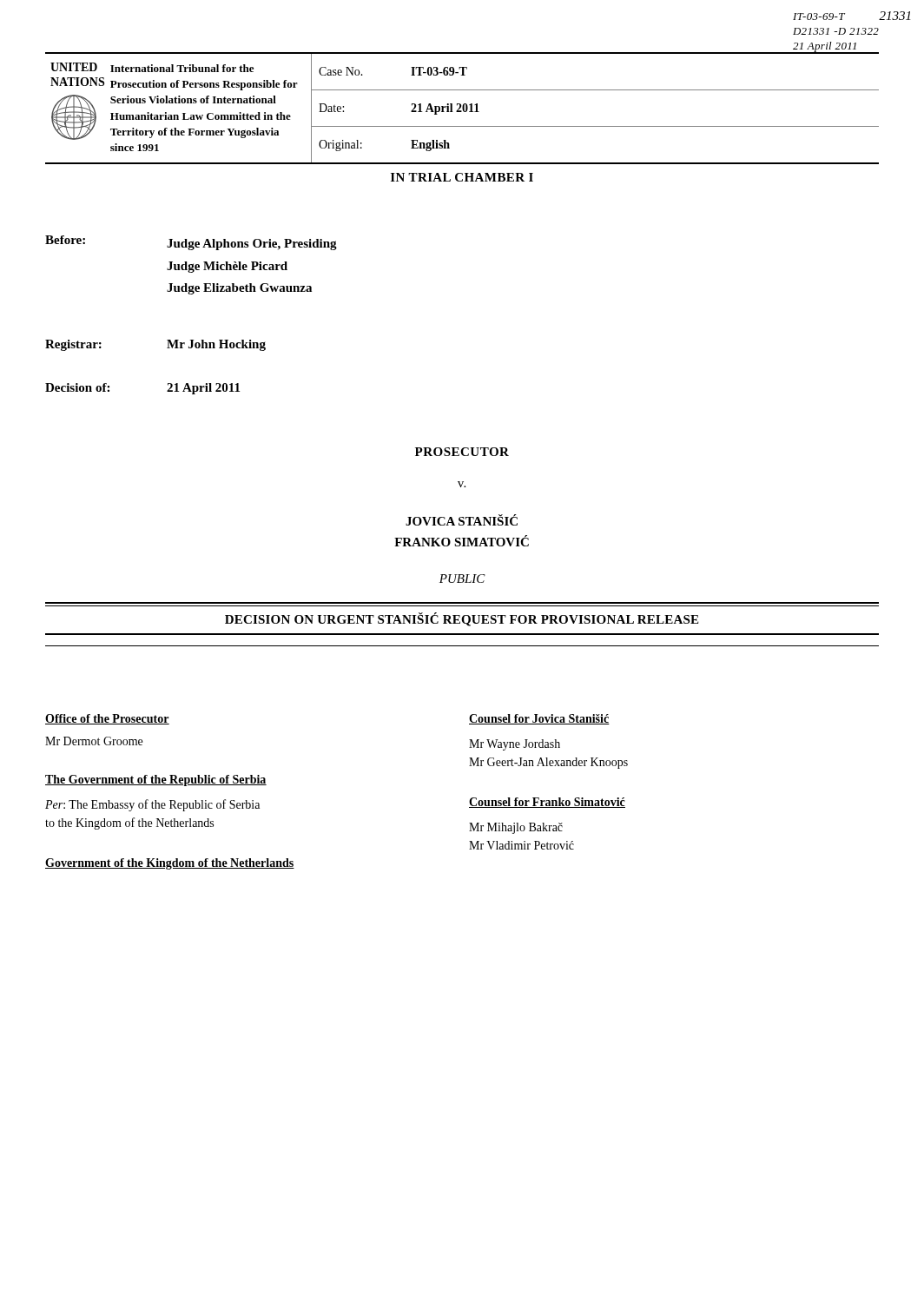Navigate to the region starting "Mr Dermot Groome"
This screenshot has width=924, height=1303.
[94, 741]
